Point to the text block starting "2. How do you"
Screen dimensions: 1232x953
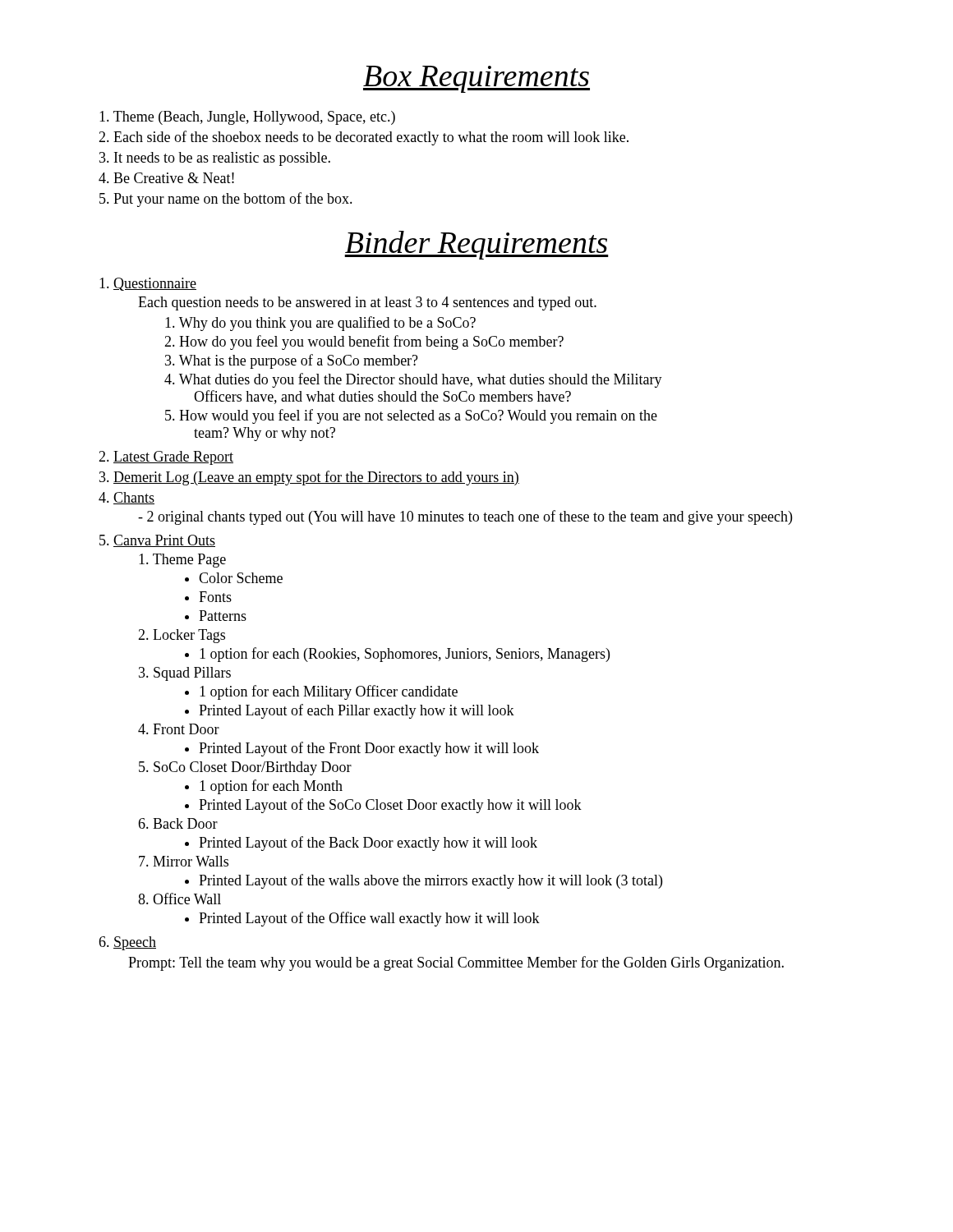click(x=364, y=342)
